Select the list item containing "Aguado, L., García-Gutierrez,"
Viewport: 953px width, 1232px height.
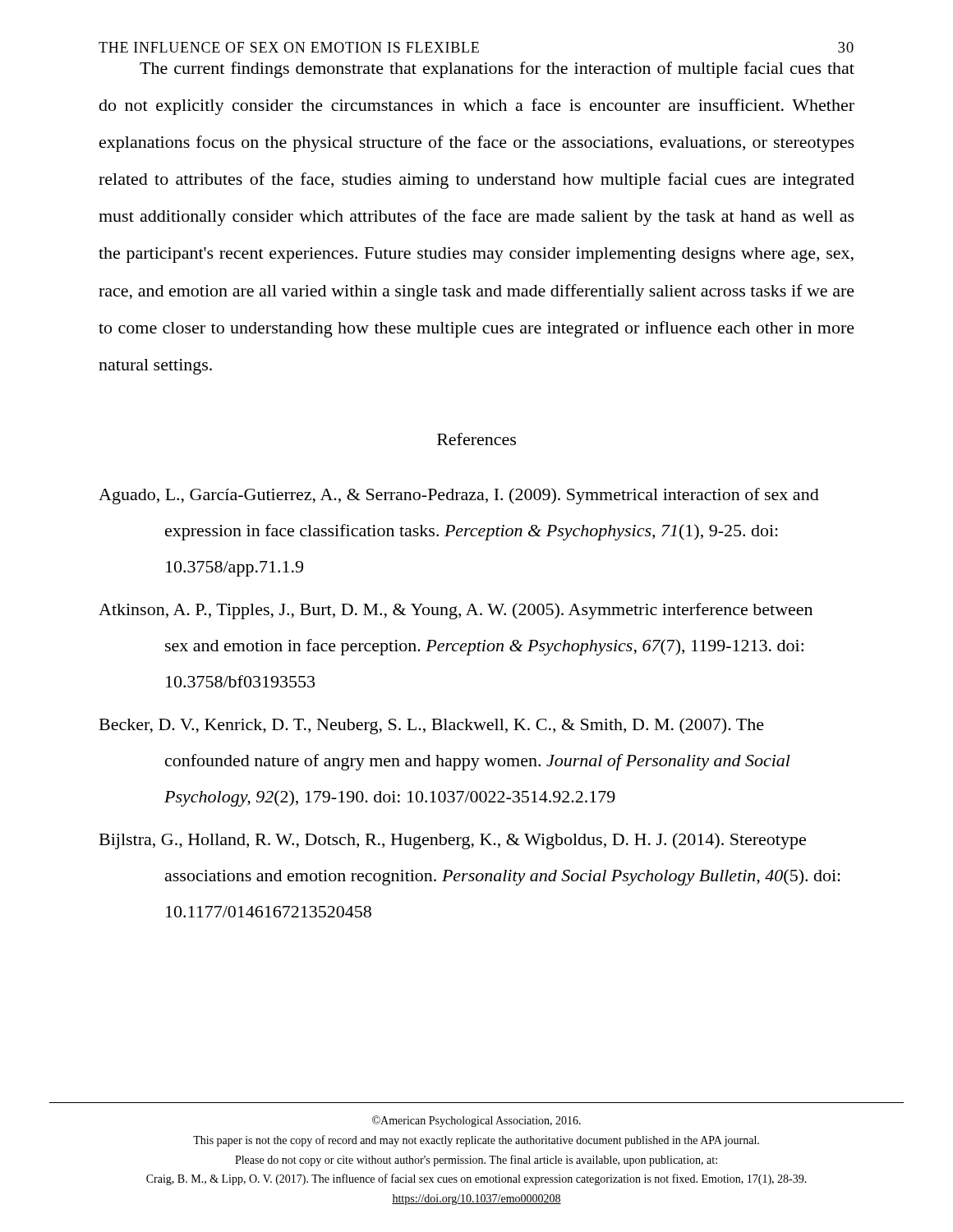[476, 534]
